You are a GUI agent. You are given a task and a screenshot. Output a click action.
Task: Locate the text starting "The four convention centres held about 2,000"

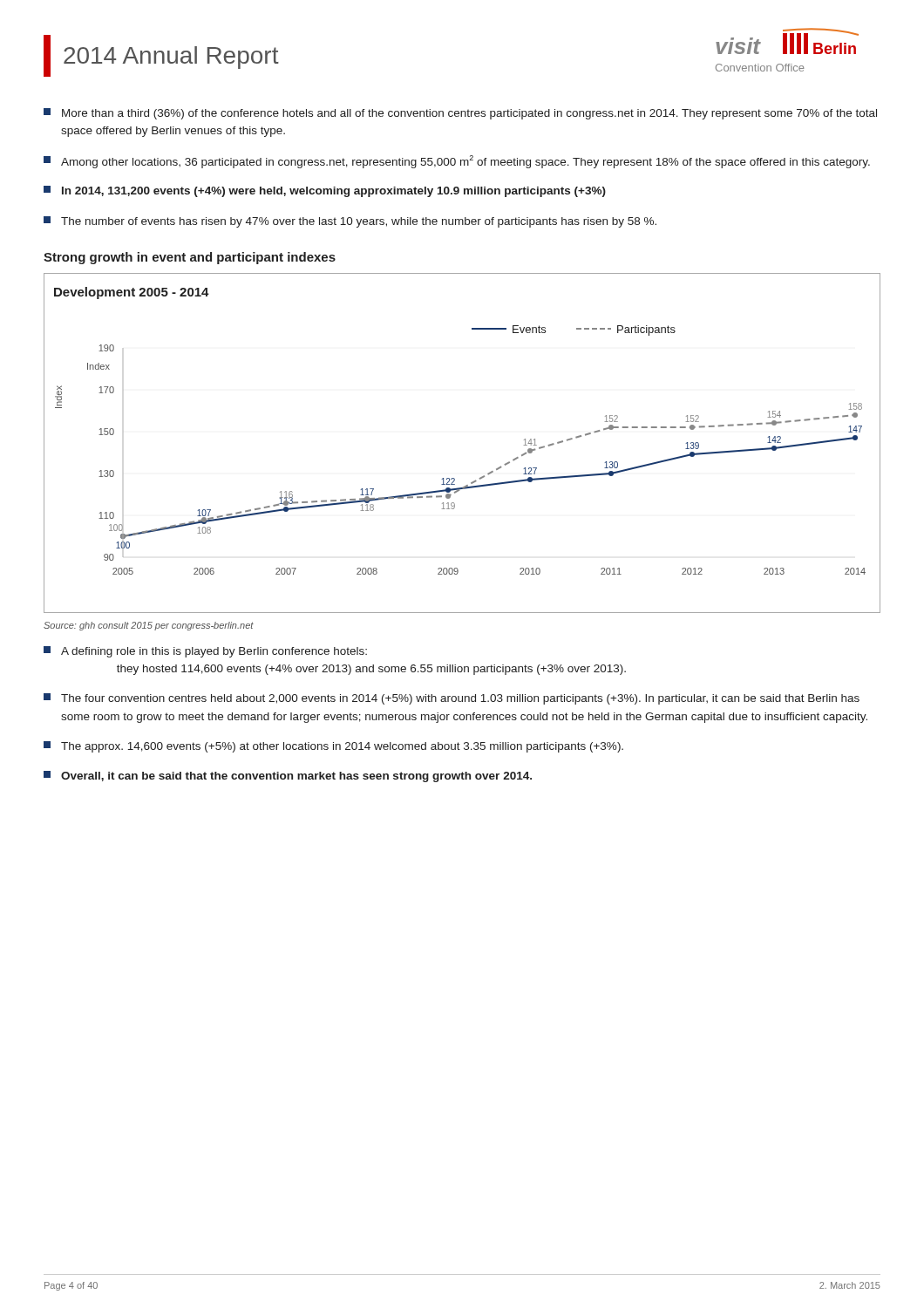click(462, 708)
